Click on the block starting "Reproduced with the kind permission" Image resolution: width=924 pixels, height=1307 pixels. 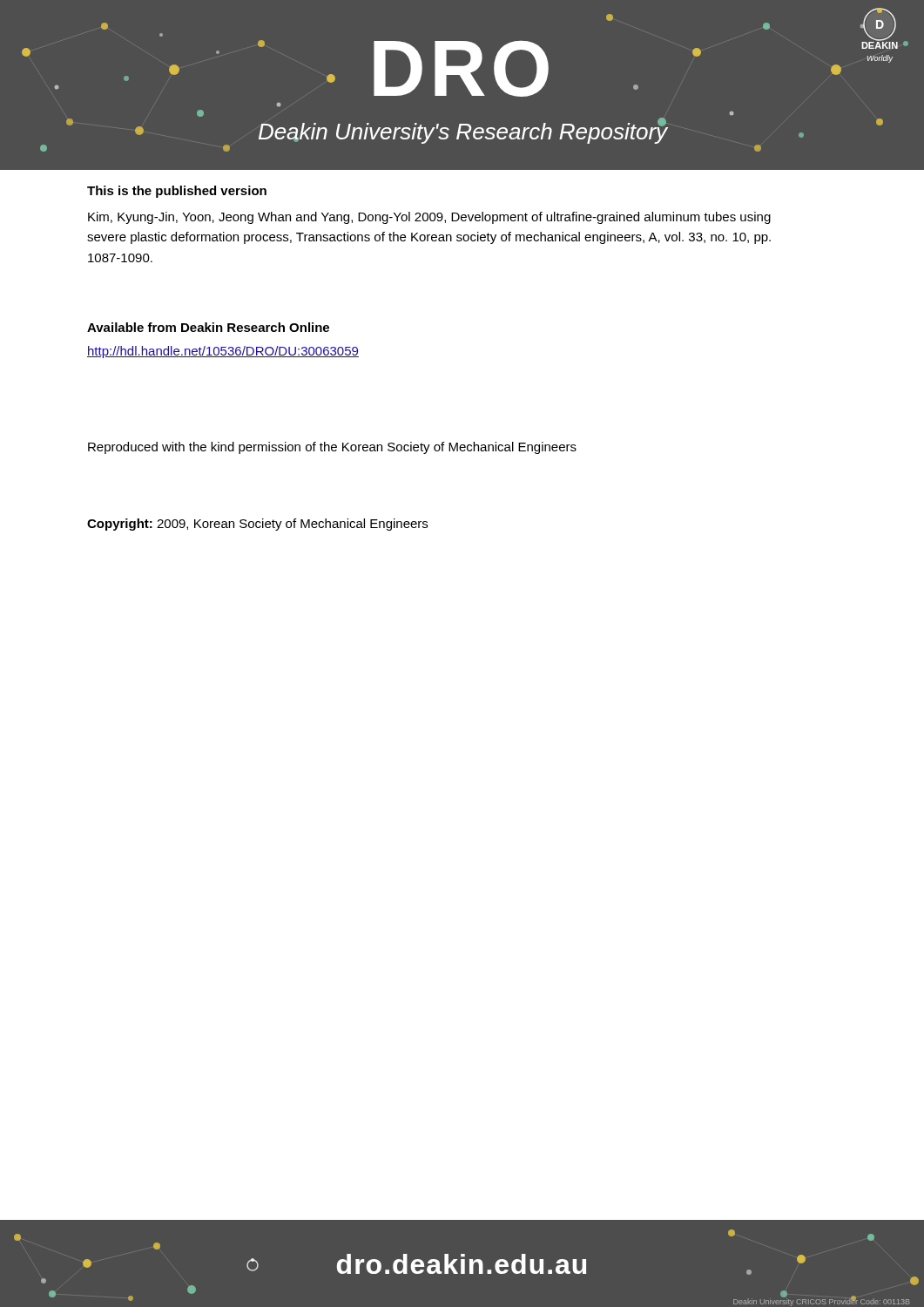(332, 446)
